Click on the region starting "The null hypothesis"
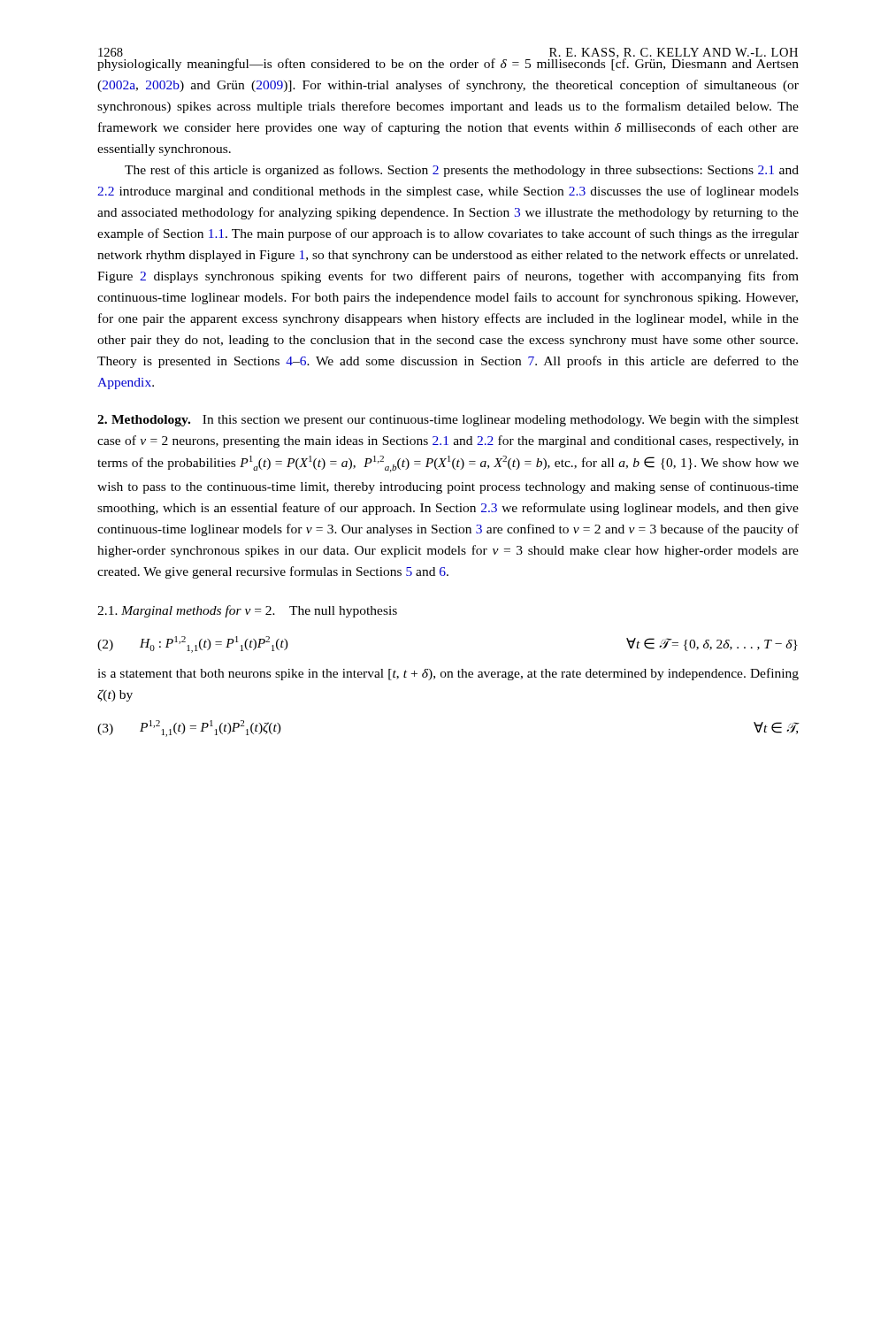This screenshot has height=1327, width=896. coord(338,610)
